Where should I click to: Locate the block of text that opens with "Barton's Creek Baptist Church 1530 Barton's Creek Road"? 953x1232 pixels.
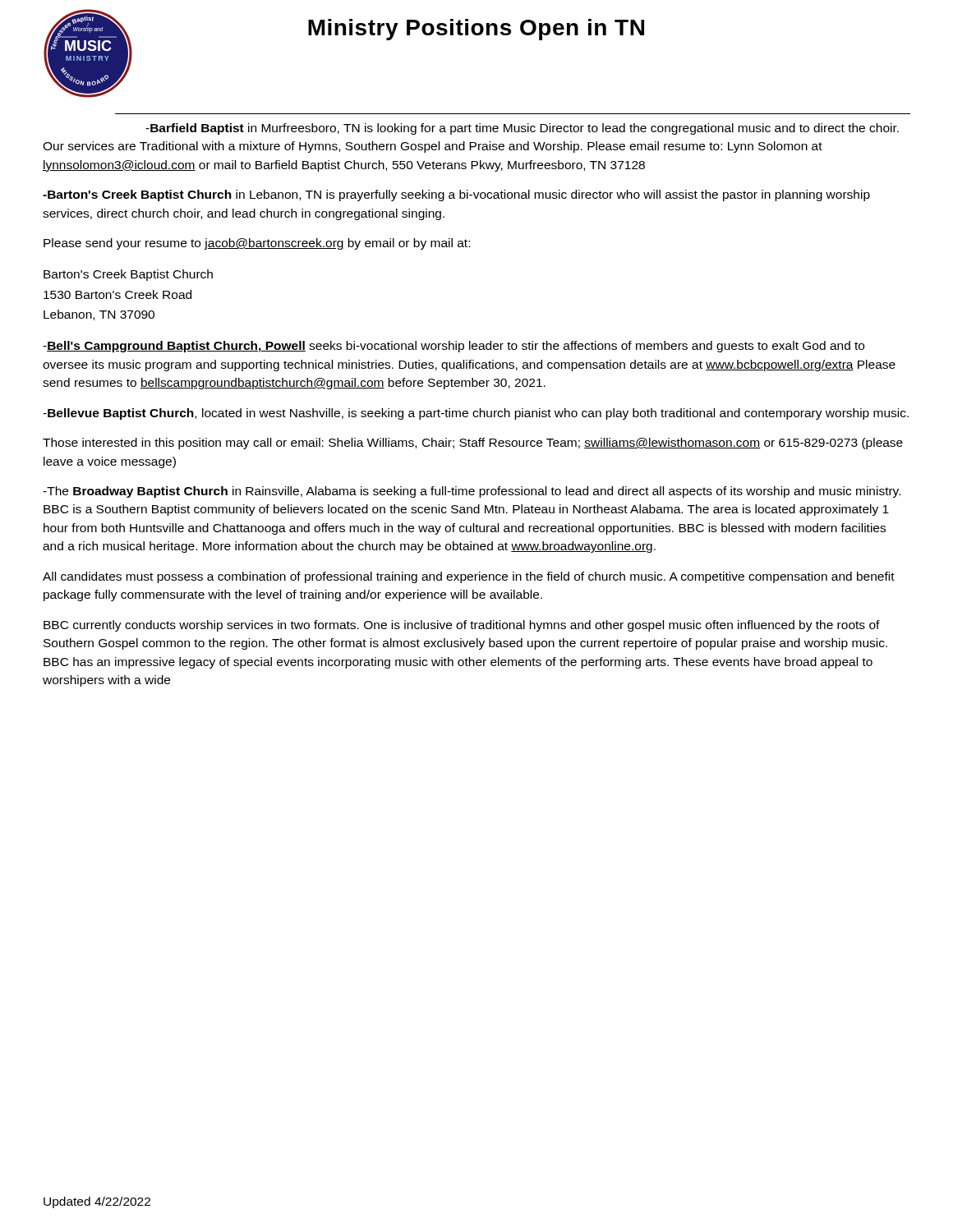(x=128, y=275)
